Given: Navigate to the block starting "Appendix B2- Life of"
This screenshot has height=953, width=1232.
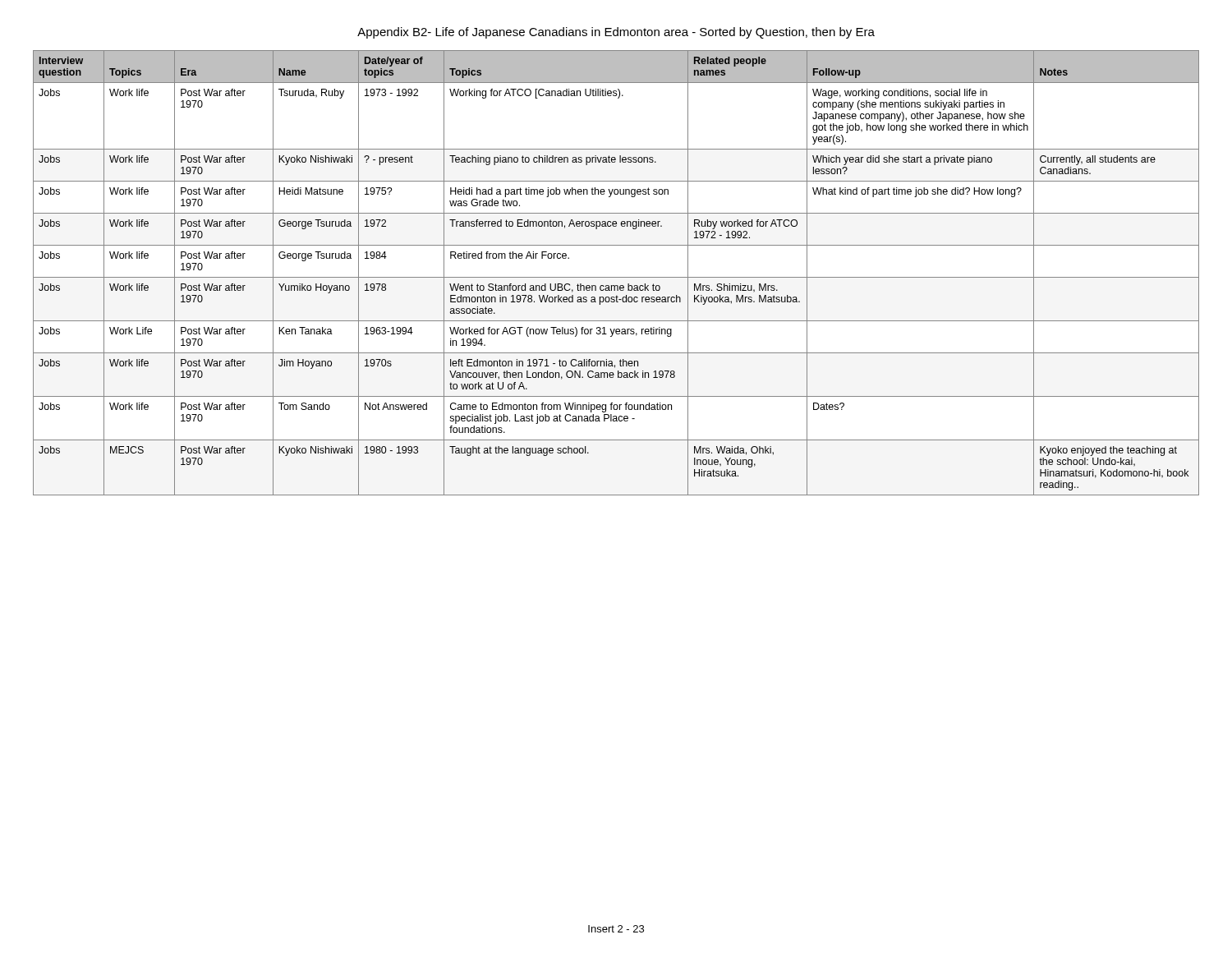Looking at the screenshot, I should click(616, 32).
